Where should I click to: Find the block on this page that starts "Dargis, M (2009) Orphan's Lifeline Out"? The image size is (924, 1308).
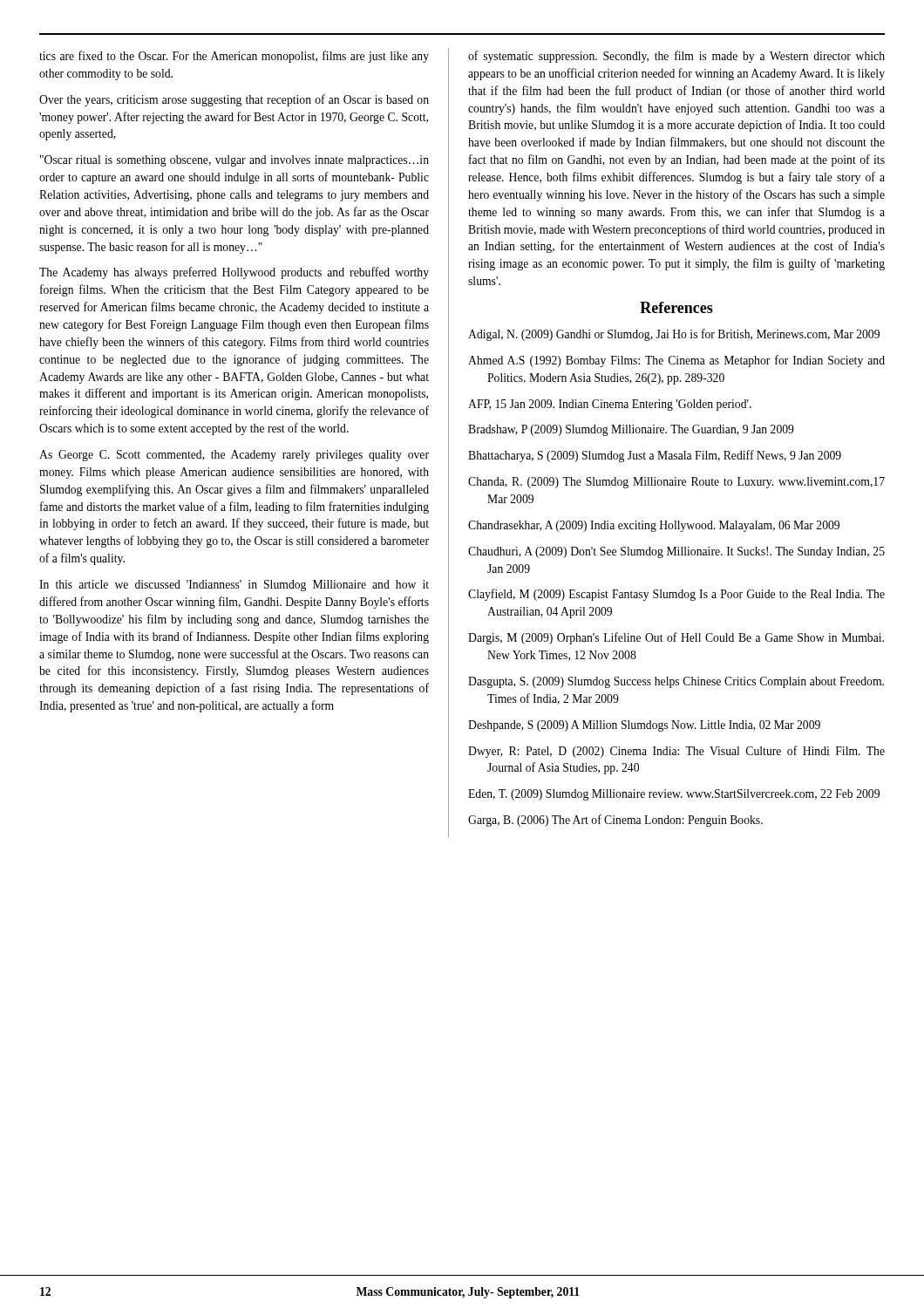coord(676,647)
